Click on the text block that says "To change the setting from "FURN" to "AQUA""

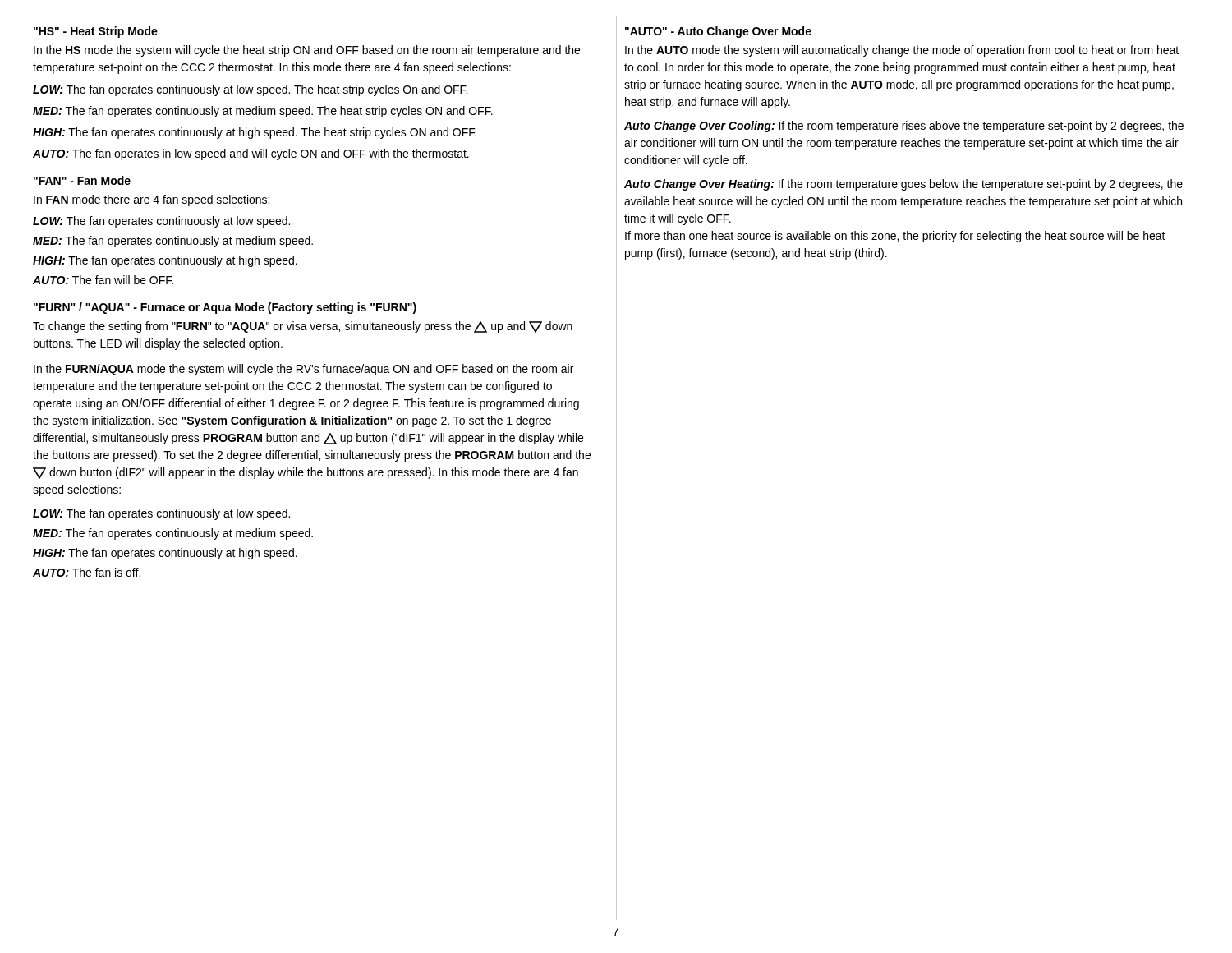pos(303,335)
